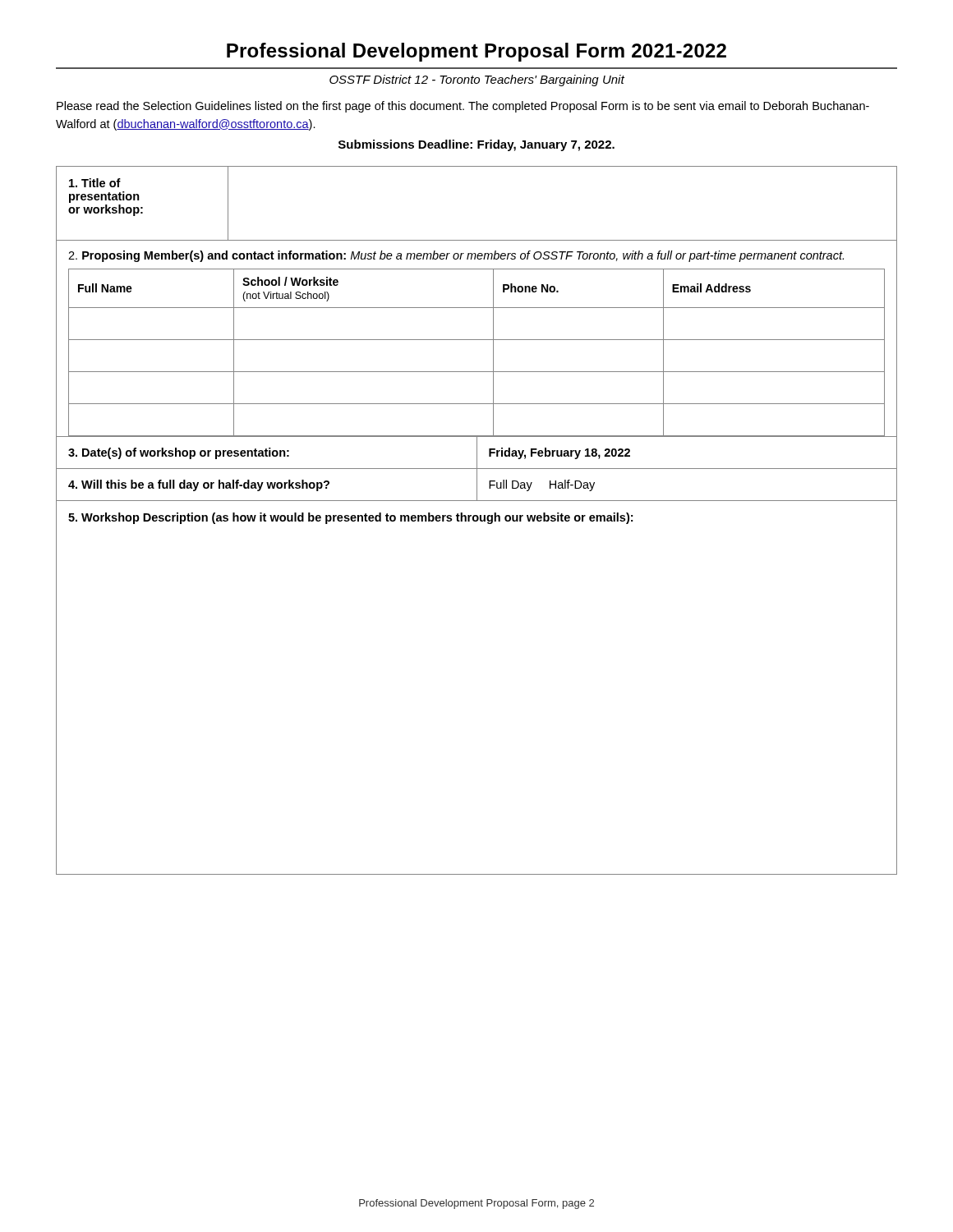Locate the table with the text "Date(s) of workshop"

476,453
